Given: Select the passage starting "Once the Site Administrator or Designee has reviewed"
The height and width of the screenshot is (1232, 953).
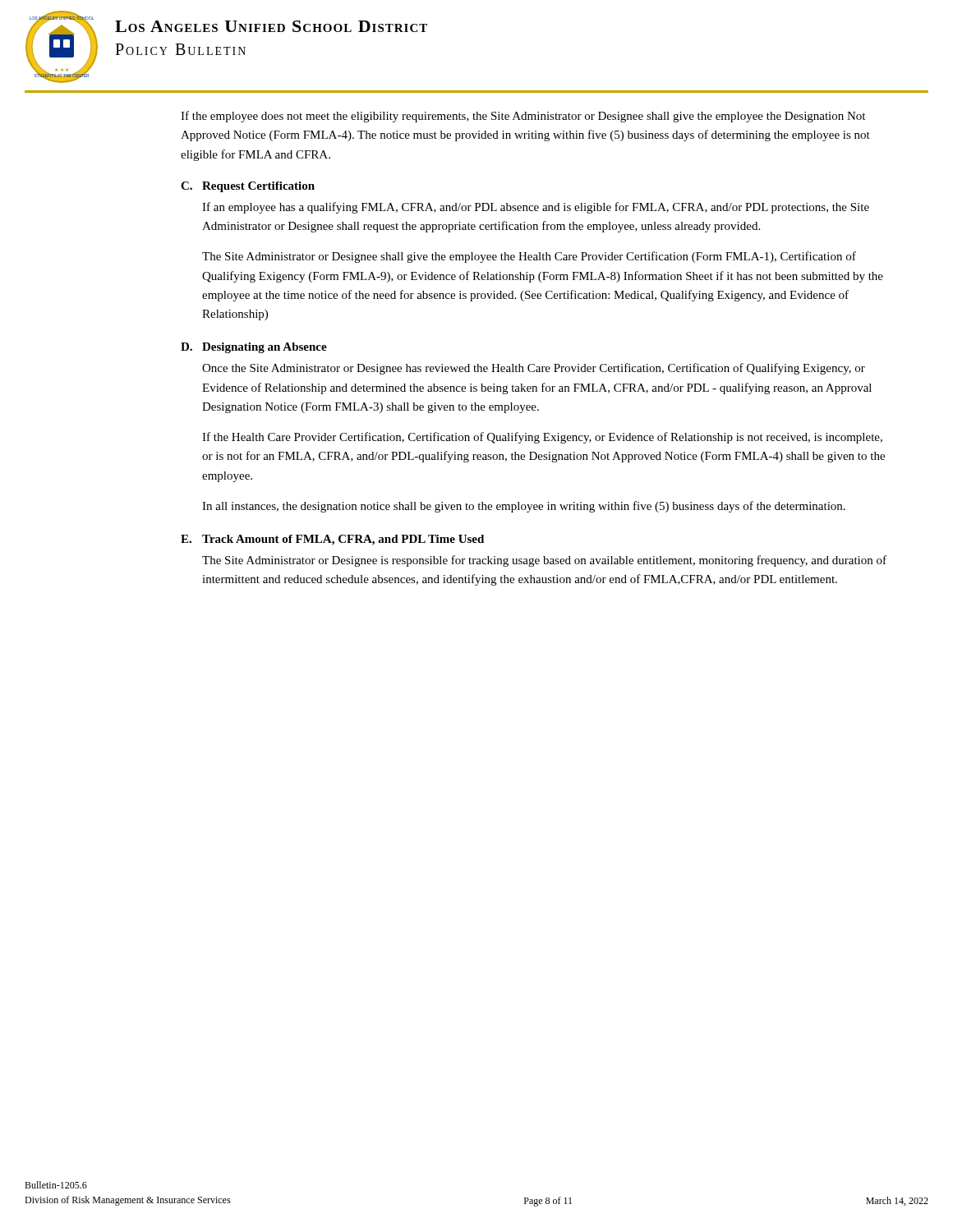Looking at the screenshot, I should [549, 437].
